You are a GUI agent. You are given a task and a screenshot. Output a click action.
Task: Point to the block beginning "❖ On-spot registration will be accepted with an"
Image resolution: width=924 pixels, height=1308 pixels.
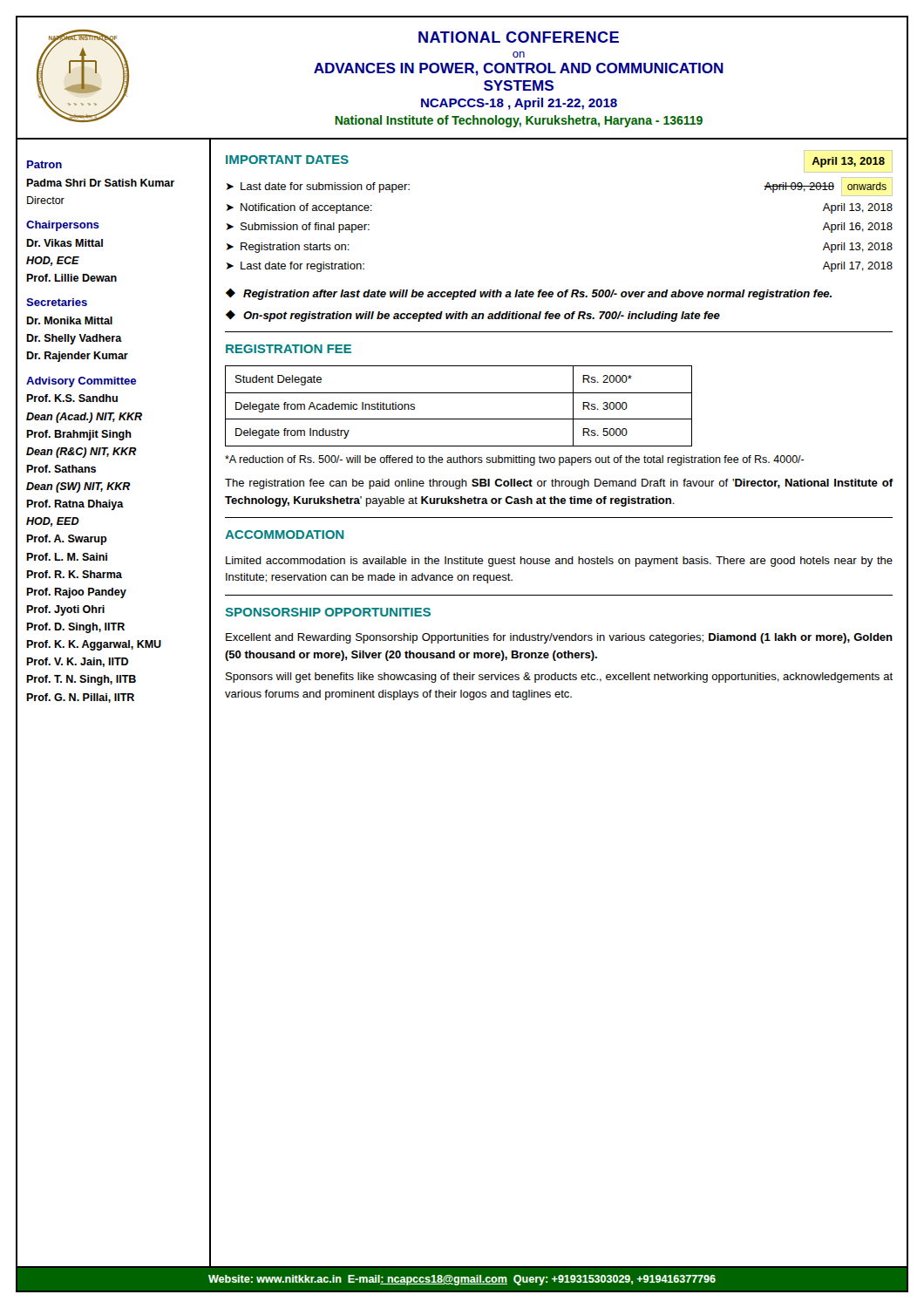point(472,315)
